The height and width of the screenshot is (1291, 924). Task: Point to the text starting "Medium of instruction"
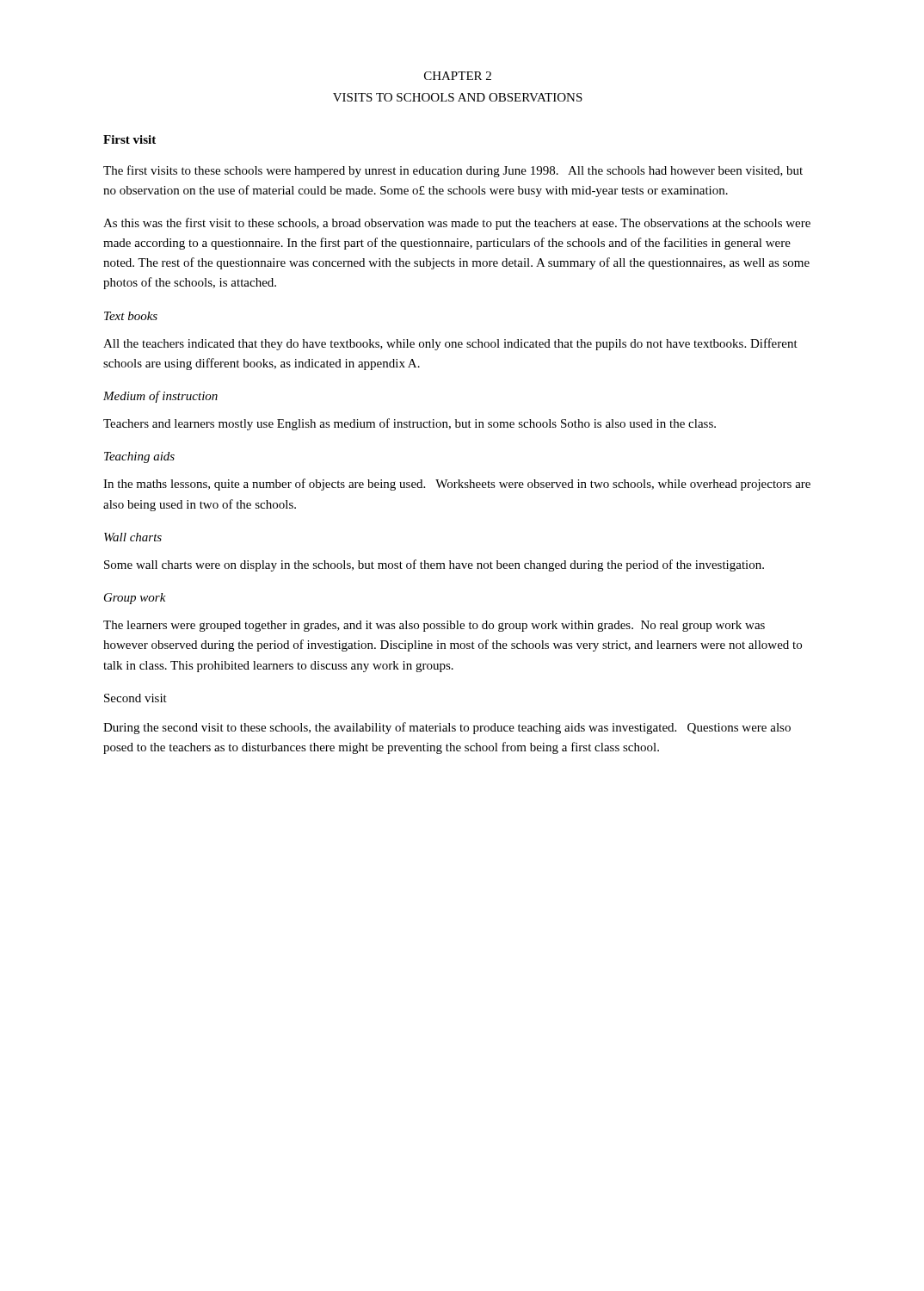[161, 396]
